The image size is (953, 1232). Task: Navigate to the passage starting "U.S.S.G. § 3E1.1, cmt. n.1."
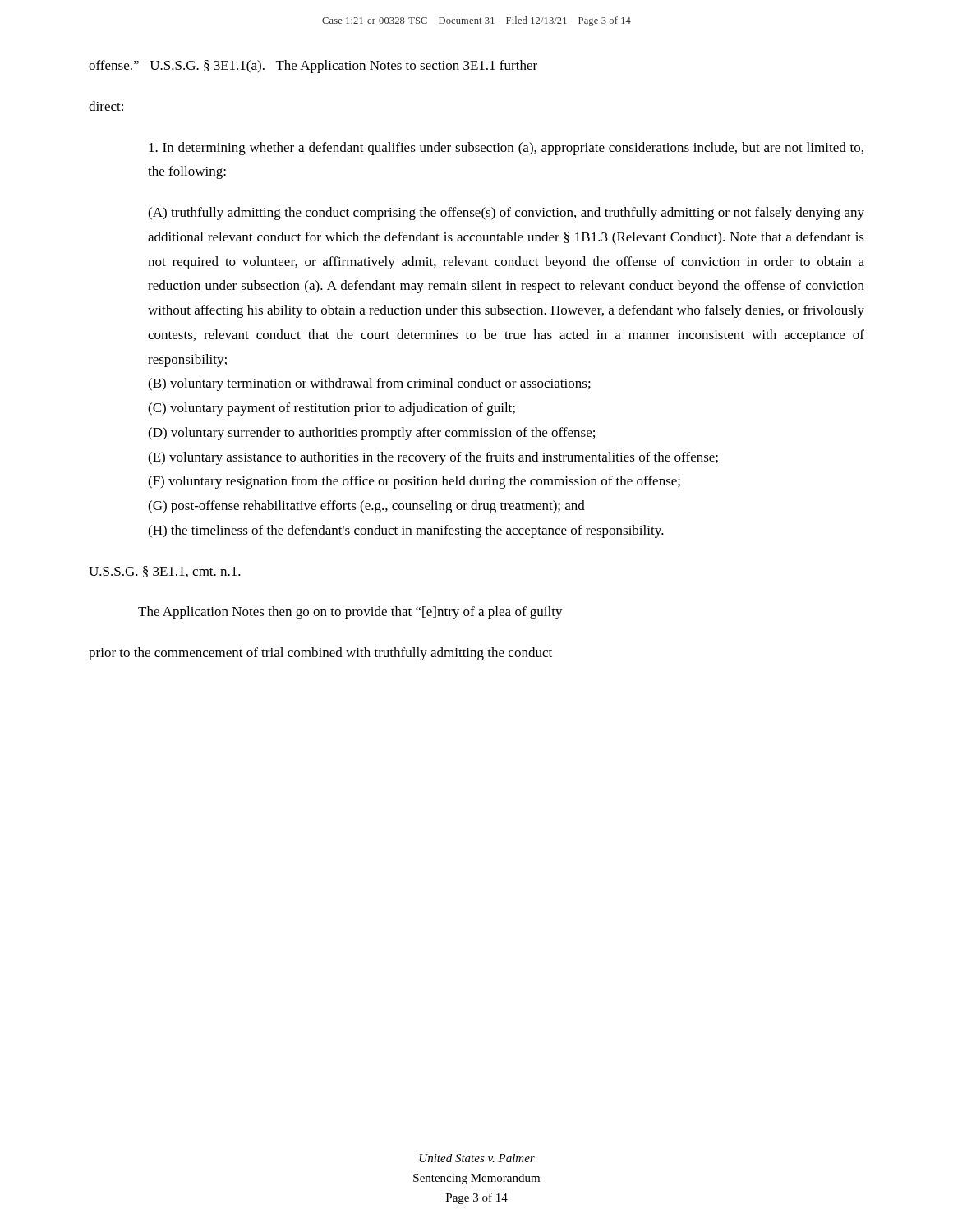165,571
